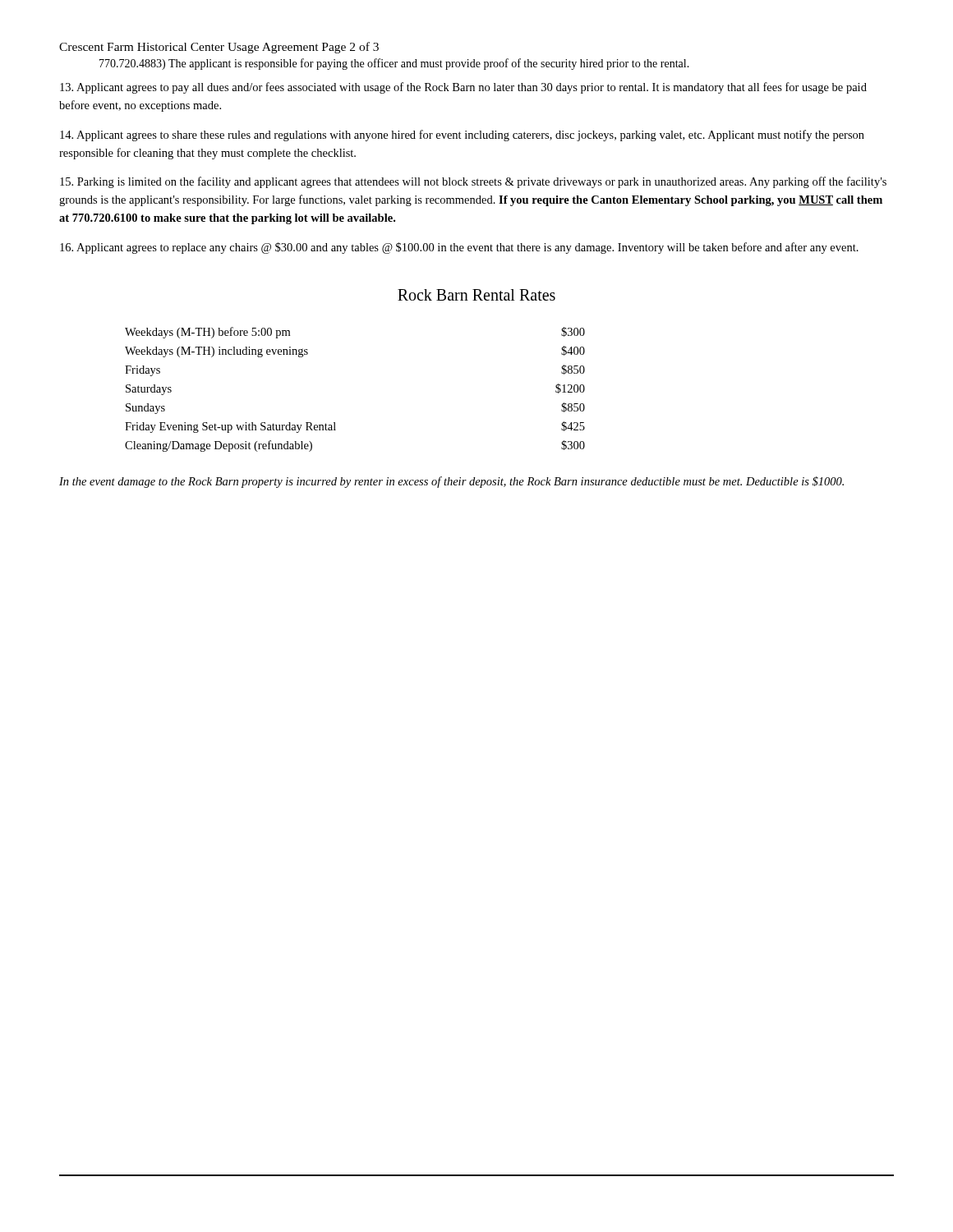Click the table
The height and width of the screenshot is (1232, 953).
(355, 389)
